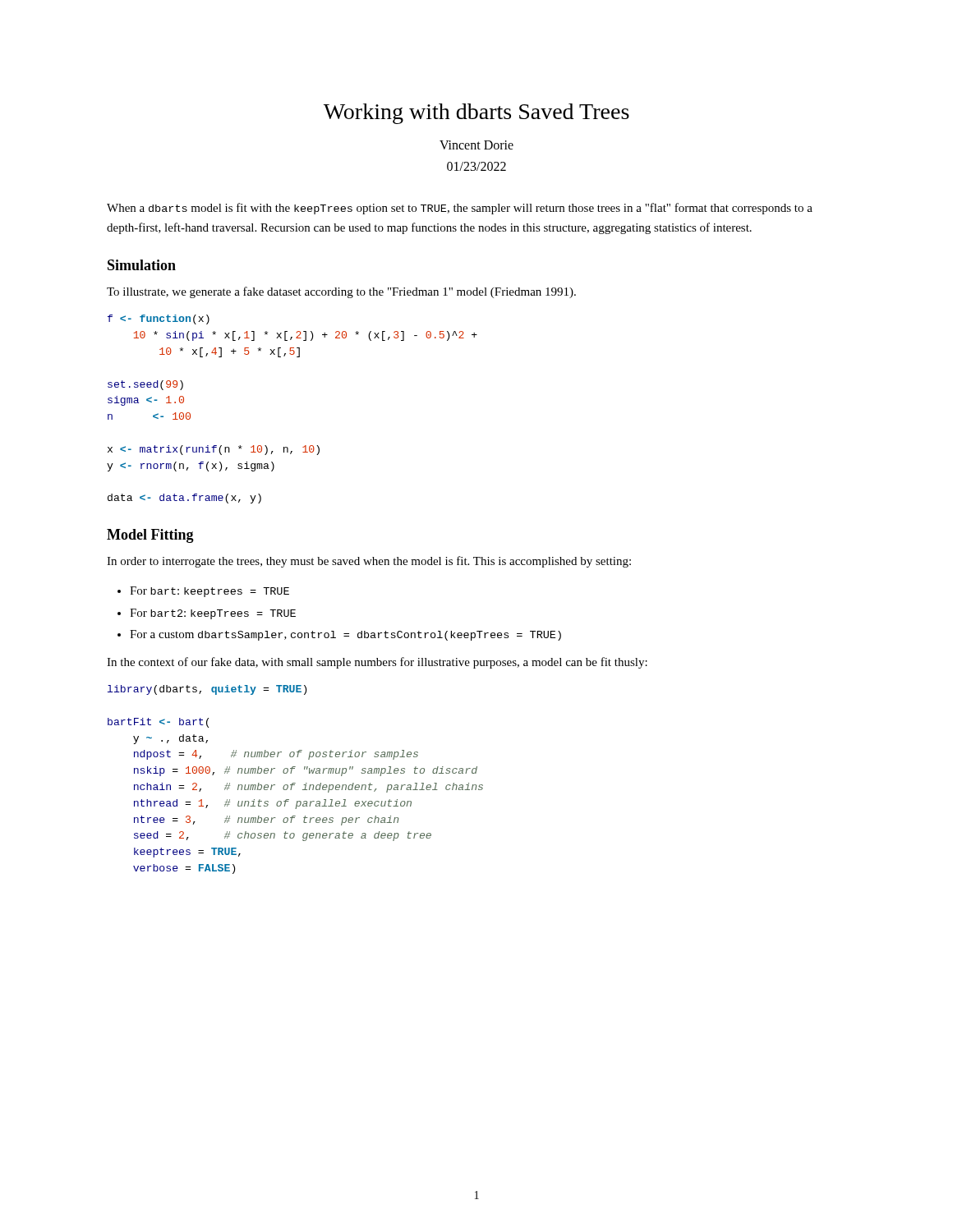
Task: Navigate to the element starting "In order to interrogate the trees,"
Action: click(x=369, y=561)
